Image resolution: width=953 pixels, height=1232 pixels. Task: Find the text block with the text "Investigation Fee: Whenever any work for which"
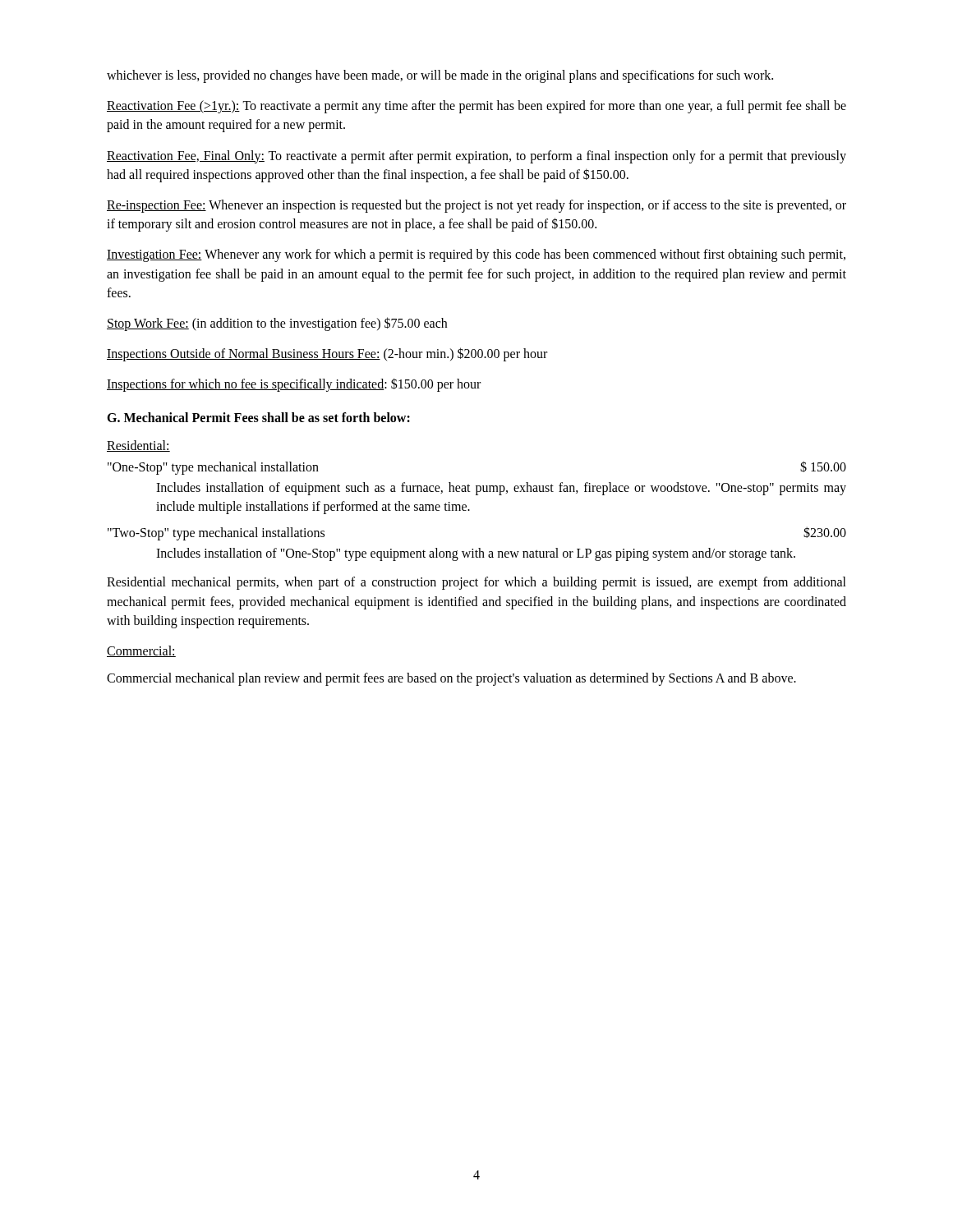tap(476, 274)
